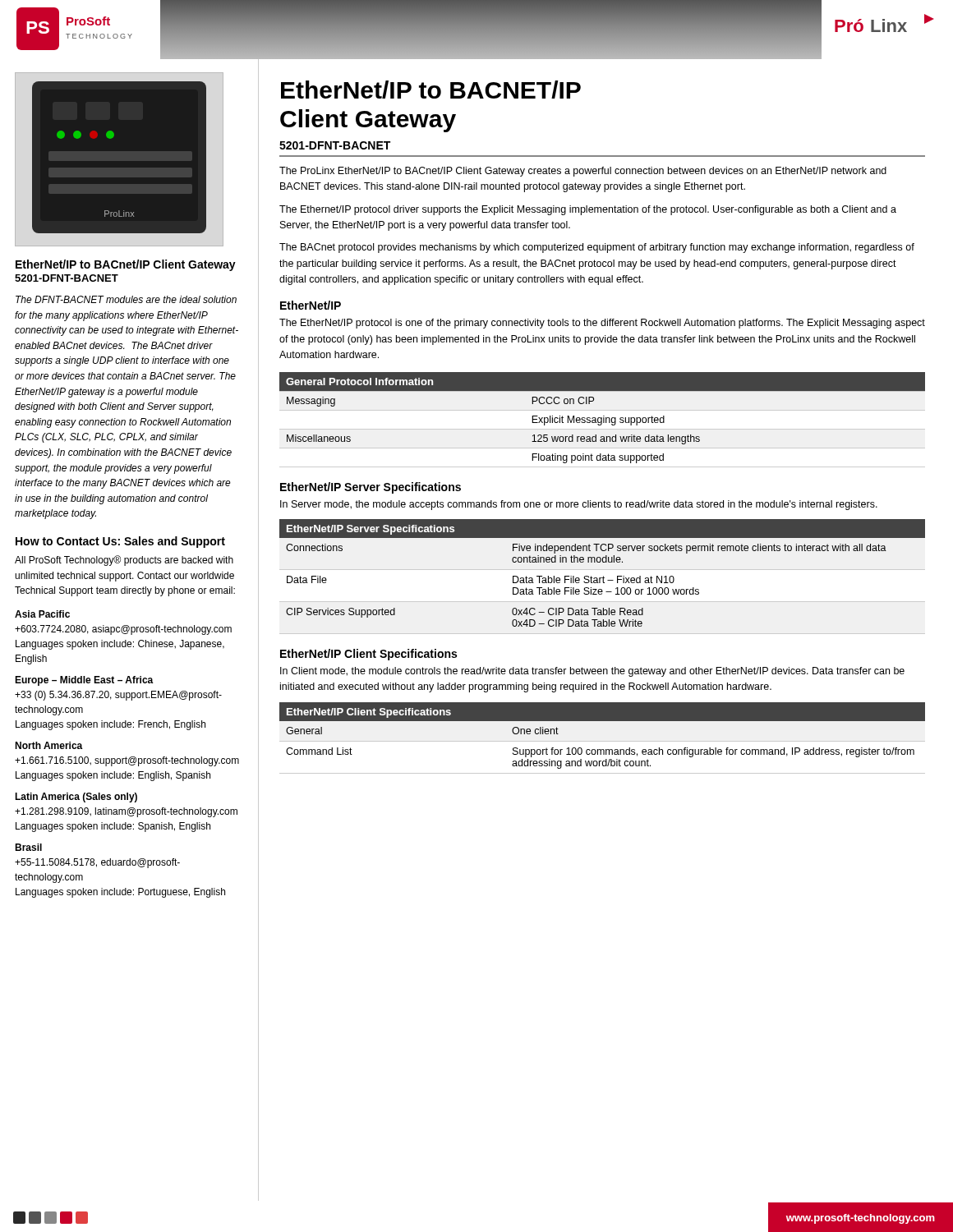The image size is (953, 1232).
Task: Locate the element starting "How to Contact"
Action: point(120,541)
